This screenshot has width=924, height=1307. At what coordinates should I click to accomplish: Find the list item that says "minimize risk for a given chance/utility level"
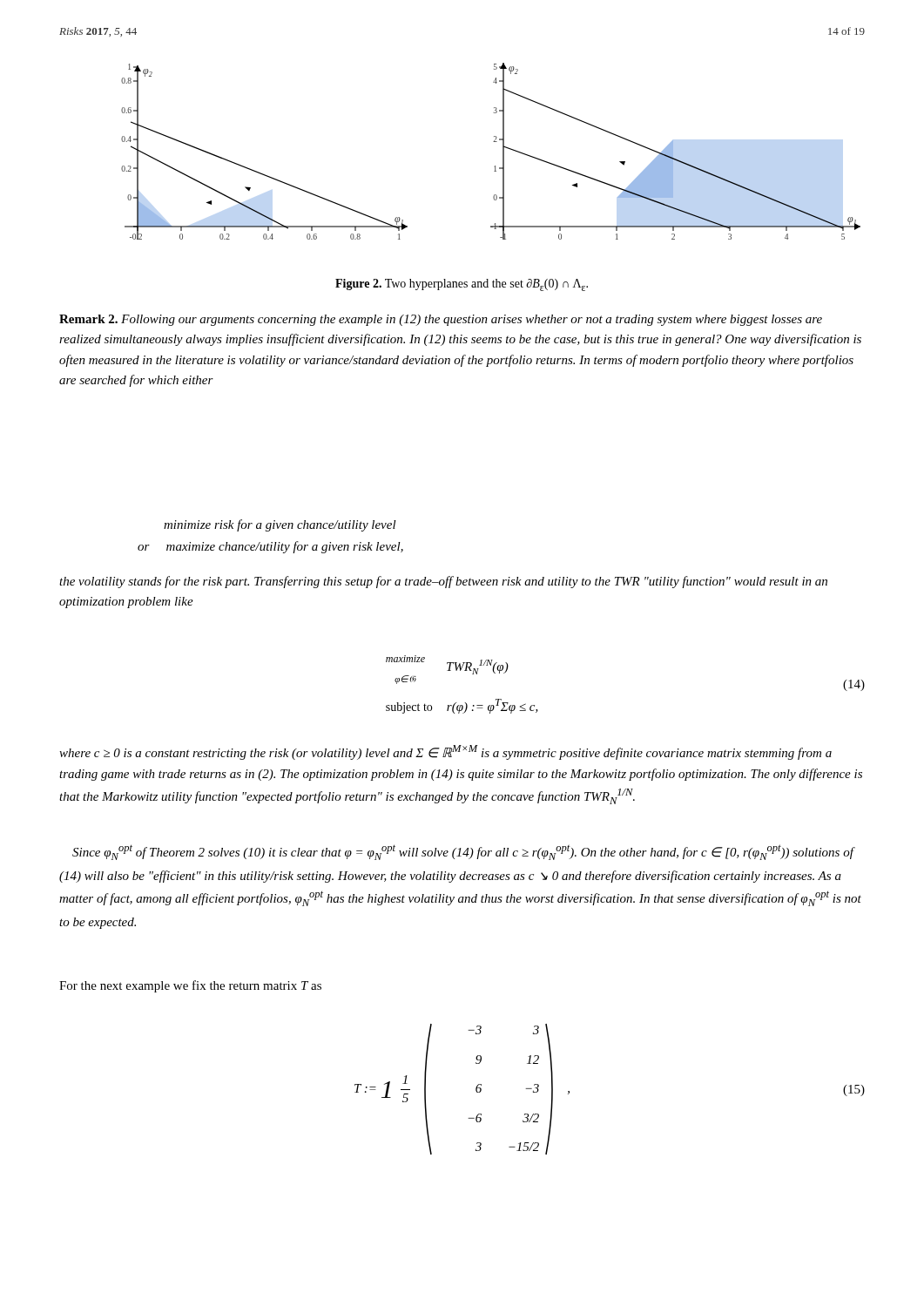pyautogui.click(x=280, y=525)
